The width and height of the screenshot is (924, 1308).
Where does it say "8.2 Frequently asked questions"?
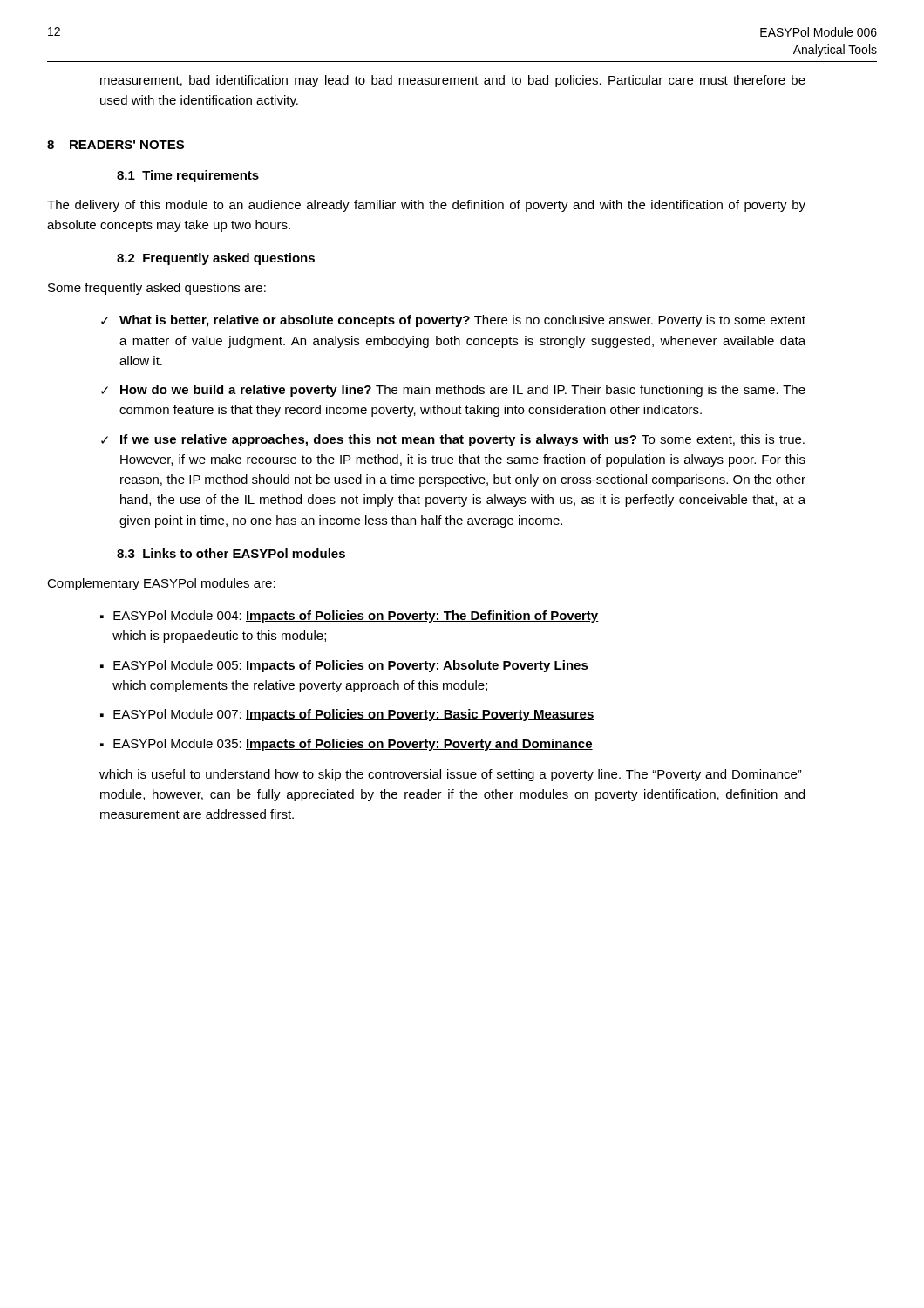coord(216,258)
